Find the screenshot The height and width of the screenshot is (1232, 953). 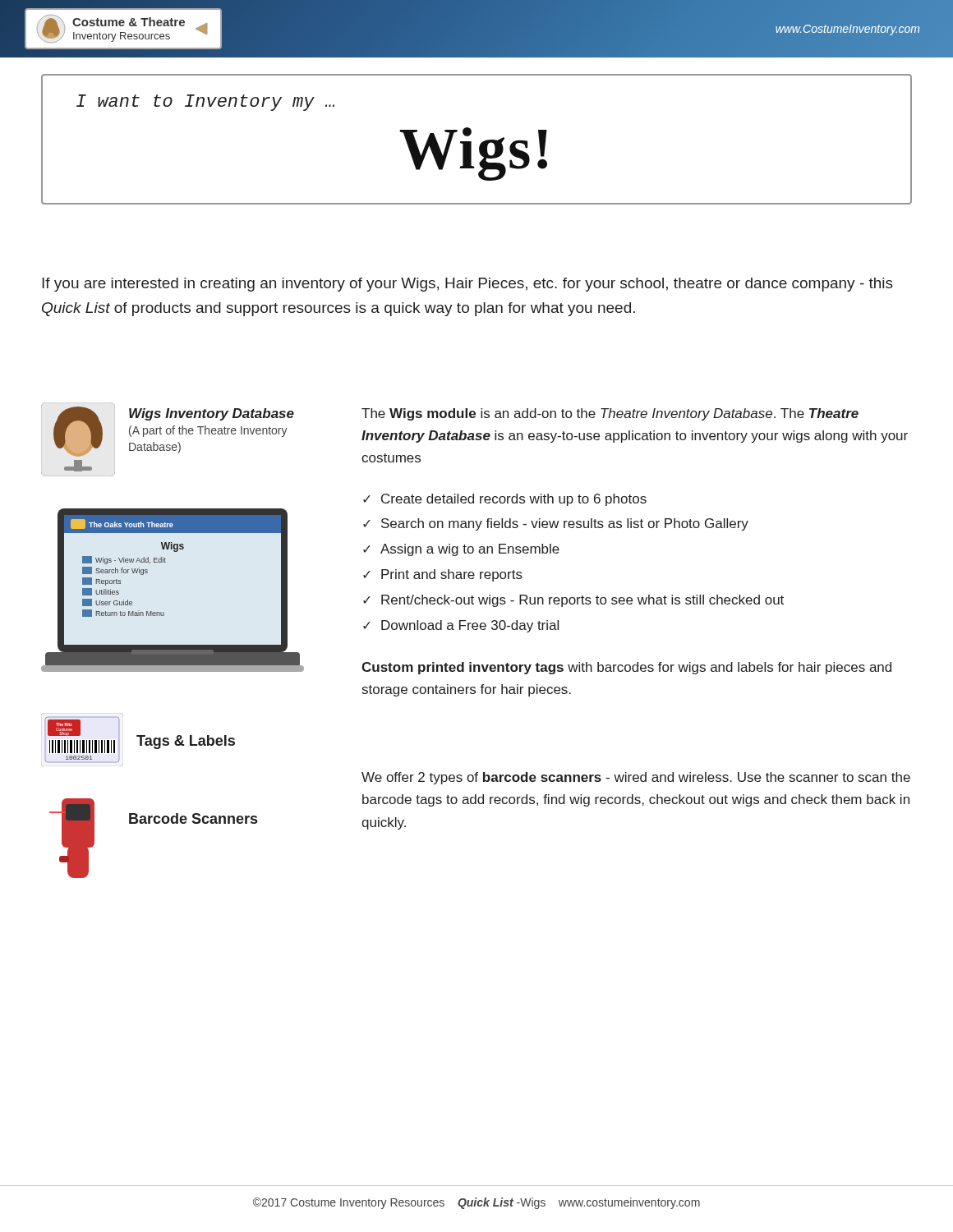click(x=181, y=596)
